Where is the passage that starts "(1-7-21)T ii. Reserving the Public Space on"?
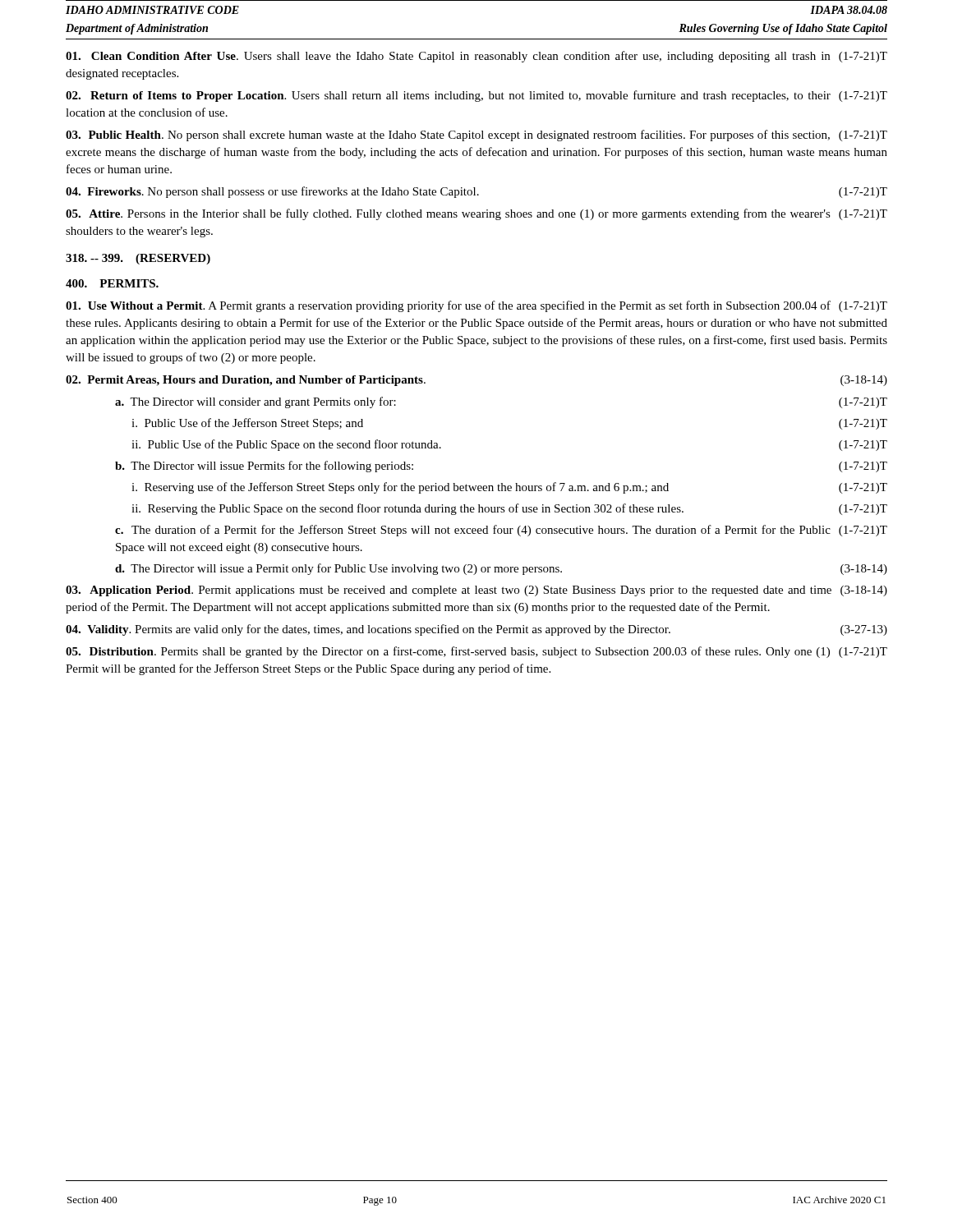This screenshot has width=953, height=1232. (x=509, y=509)
